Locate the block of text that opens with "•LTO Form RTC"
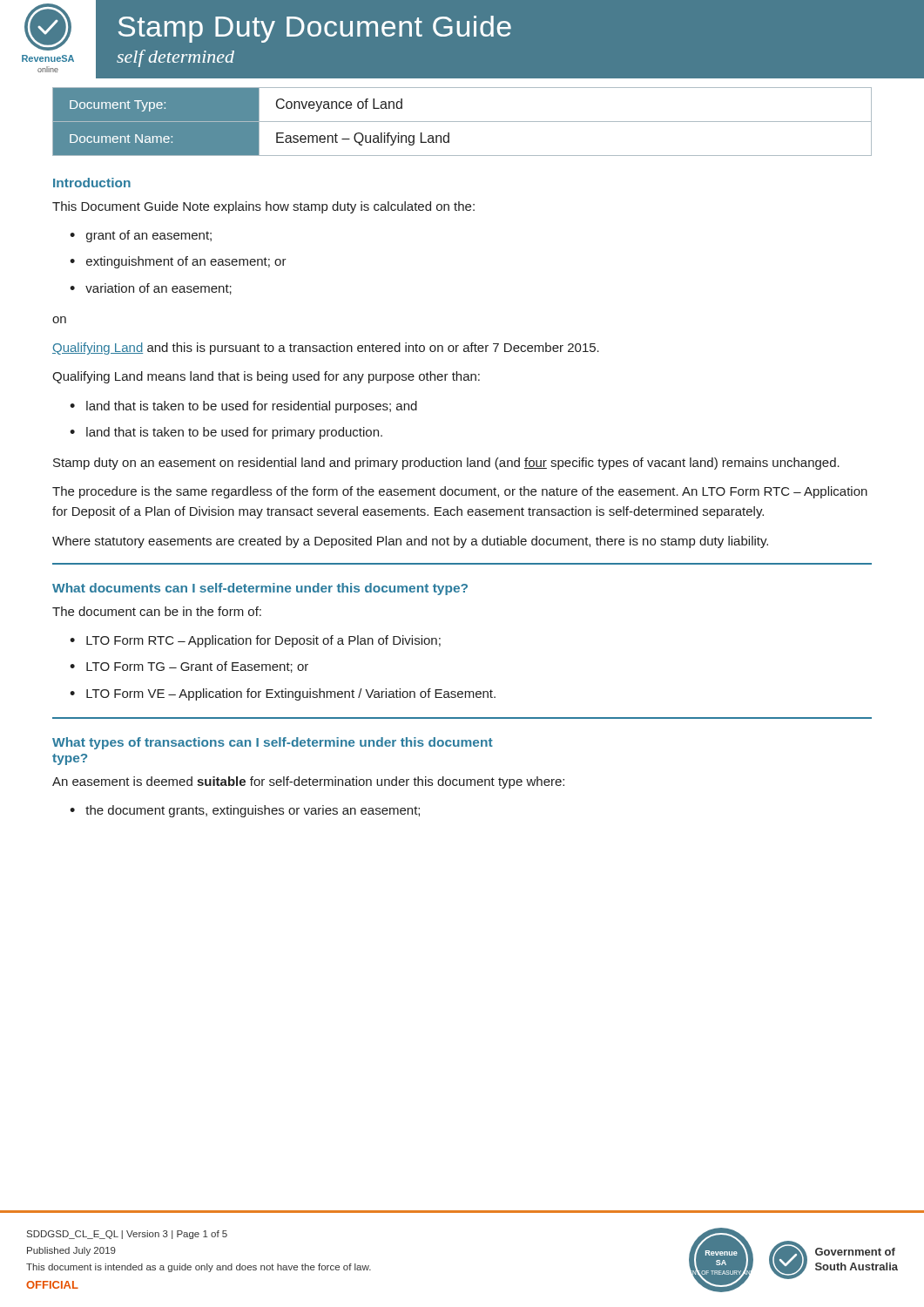Viewport: 924px width, 1307px height. 256,641
